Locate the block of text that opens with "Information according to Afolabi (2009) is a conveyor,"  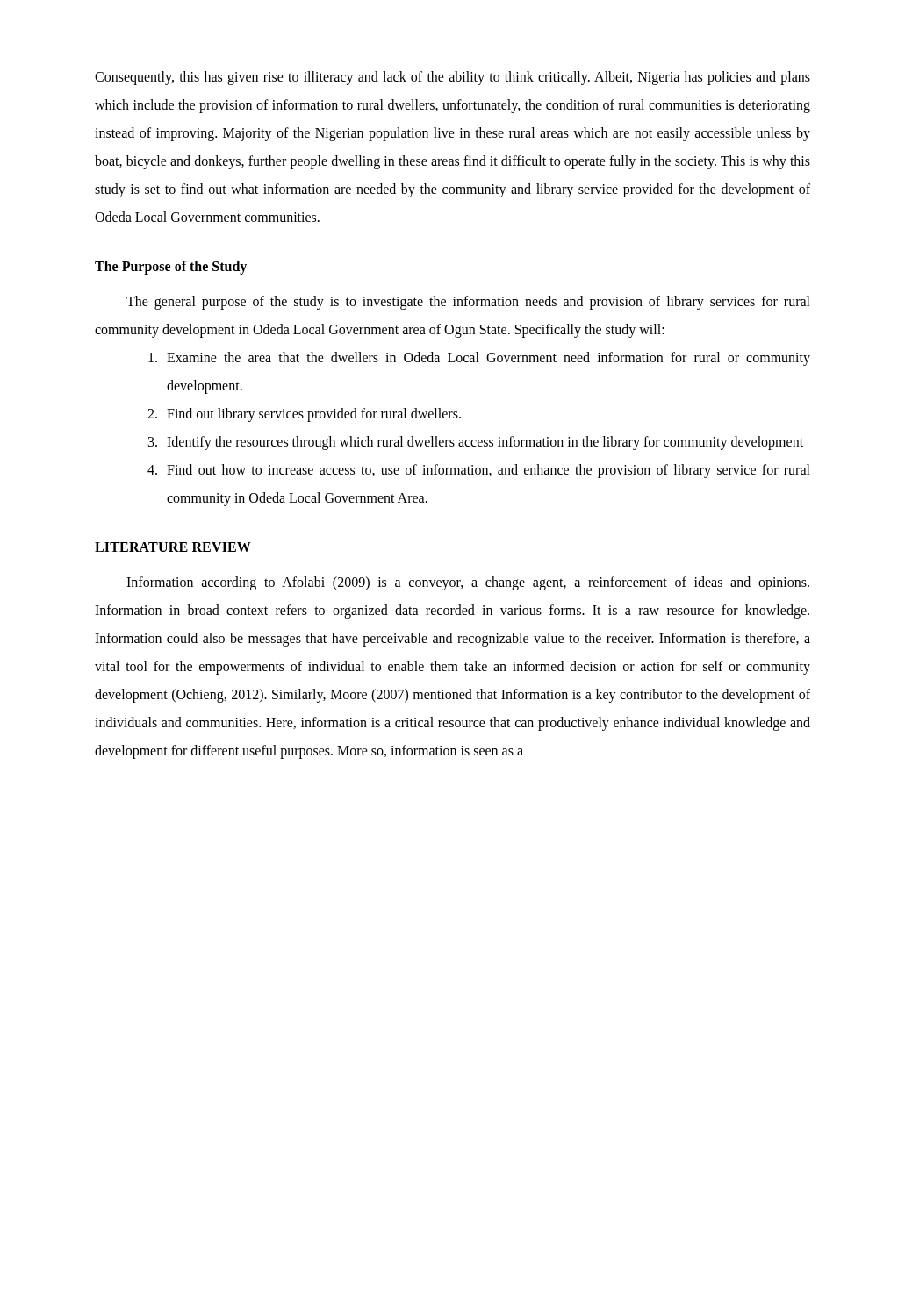point(452,666)
